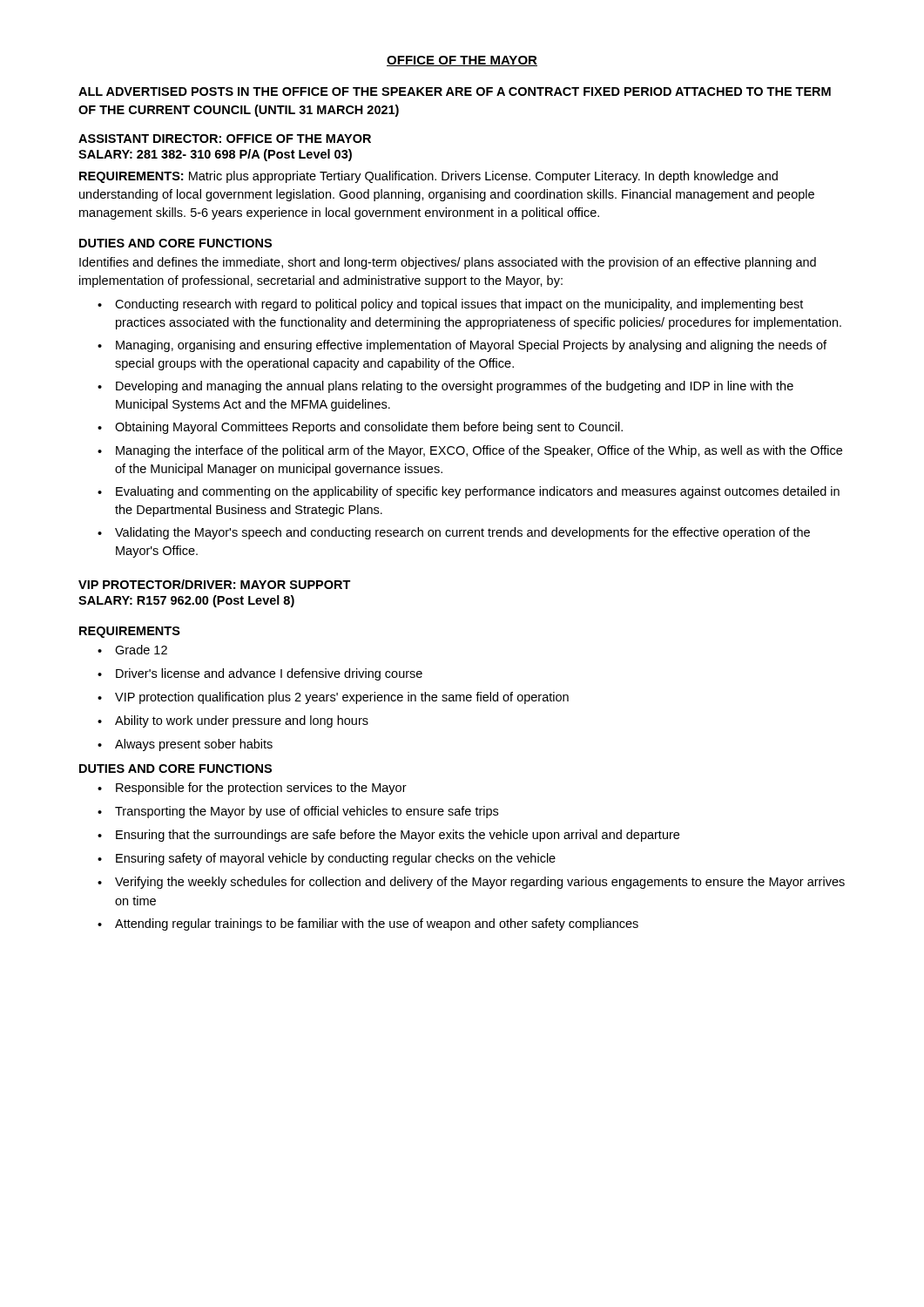Find the text block starting "• VIP protection qualification"
The width and height of the screenshot is (924, 1307).
pos(472,698)
